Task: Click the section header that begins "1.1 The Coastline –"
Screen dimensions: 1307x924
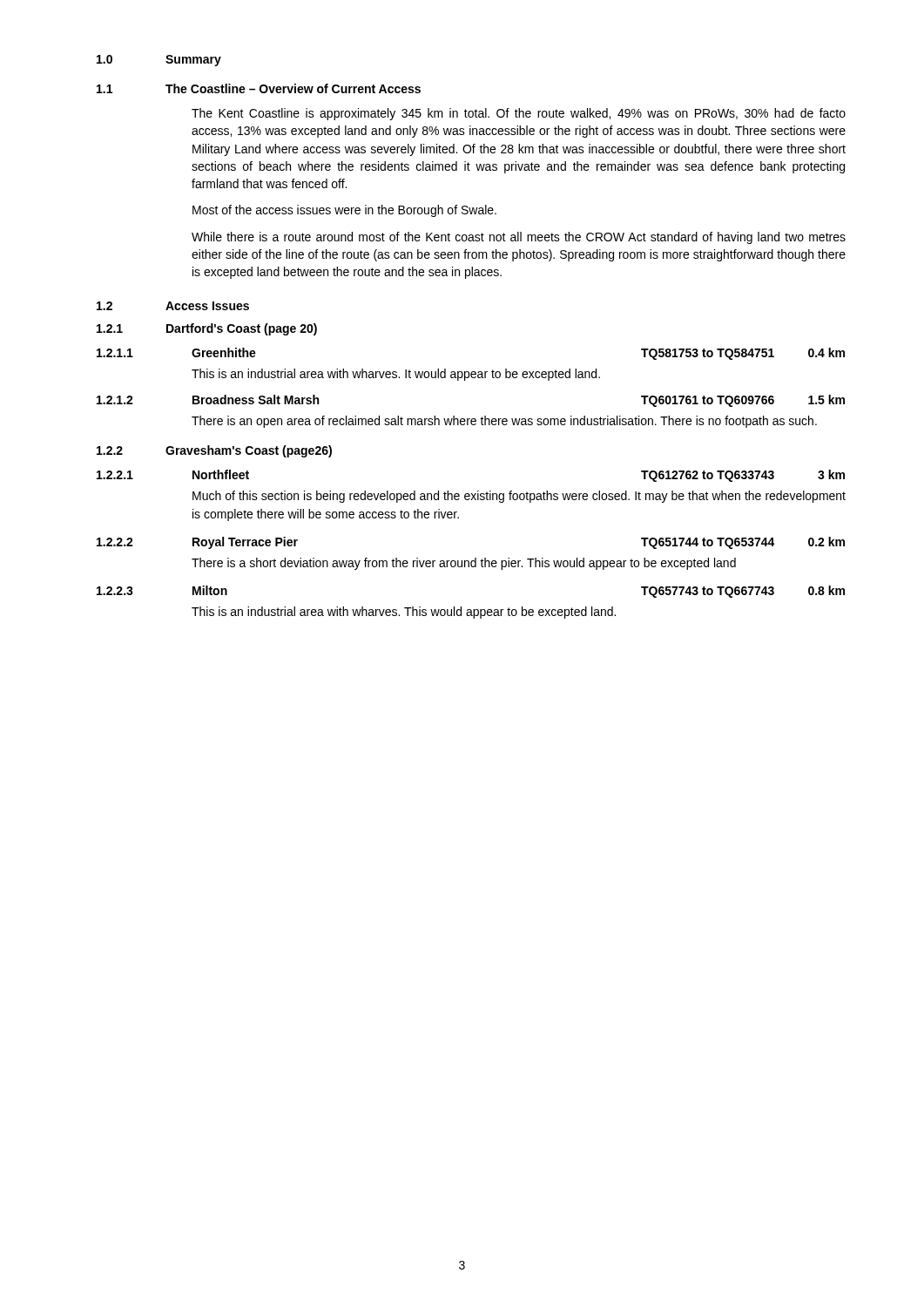Action: 258,89
